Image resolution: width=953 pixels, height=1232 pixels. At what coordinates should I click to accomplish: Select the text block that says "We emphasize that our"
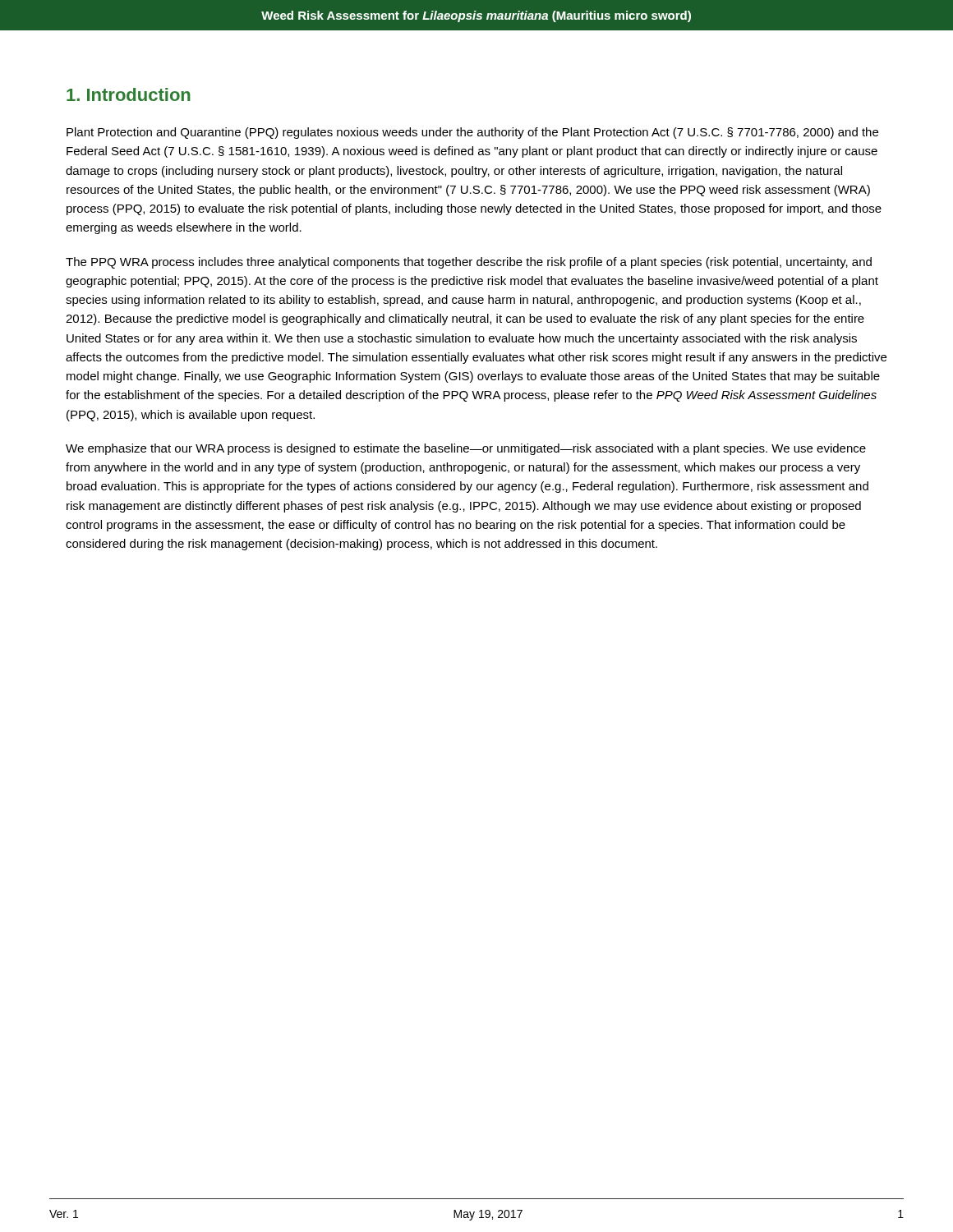(467, 496)
